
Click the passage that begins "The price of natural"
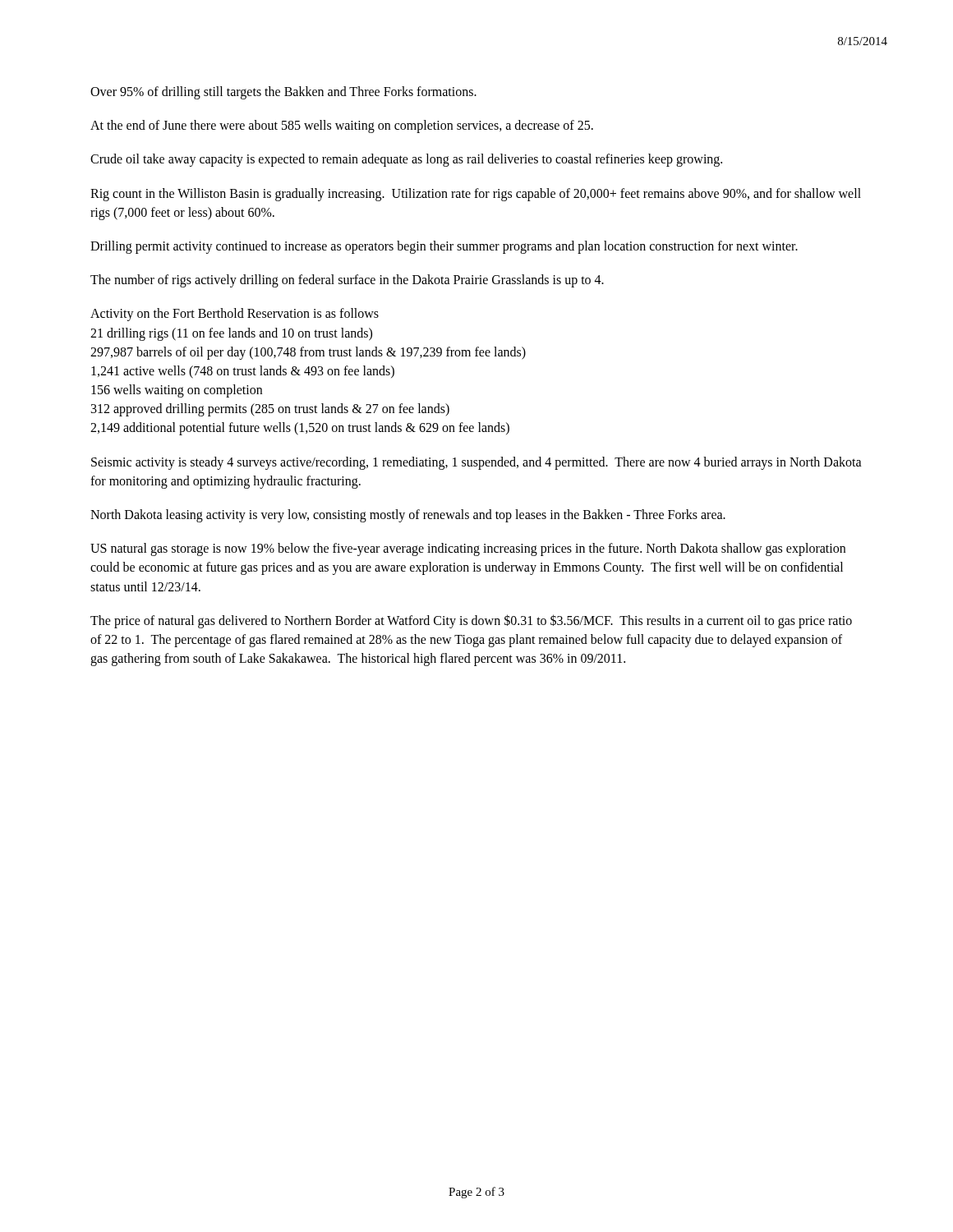tap(471, 639)
